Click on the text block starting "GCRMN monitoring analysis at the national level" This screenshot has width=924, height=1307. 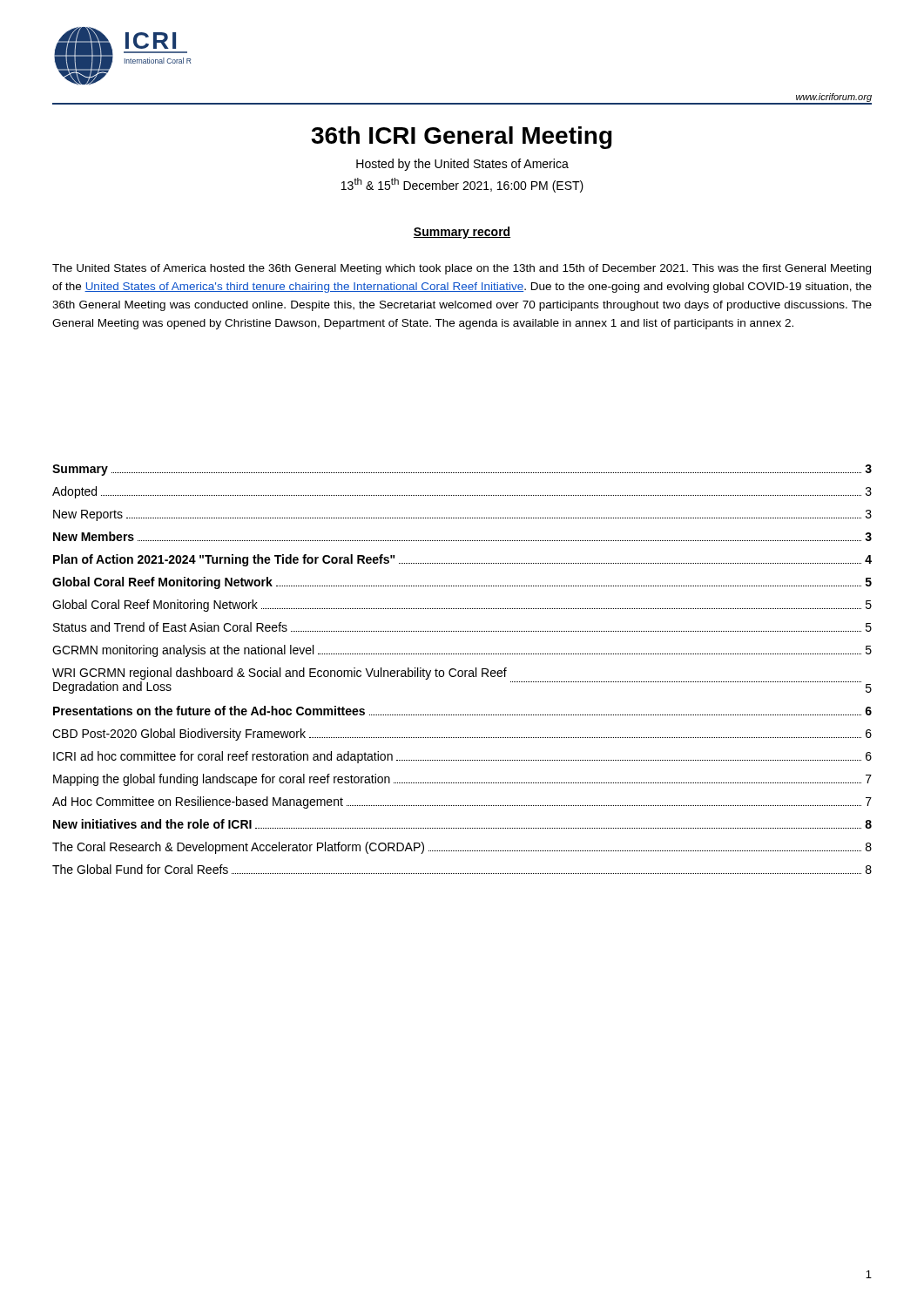pyautogui.click(x=462, y=650)
